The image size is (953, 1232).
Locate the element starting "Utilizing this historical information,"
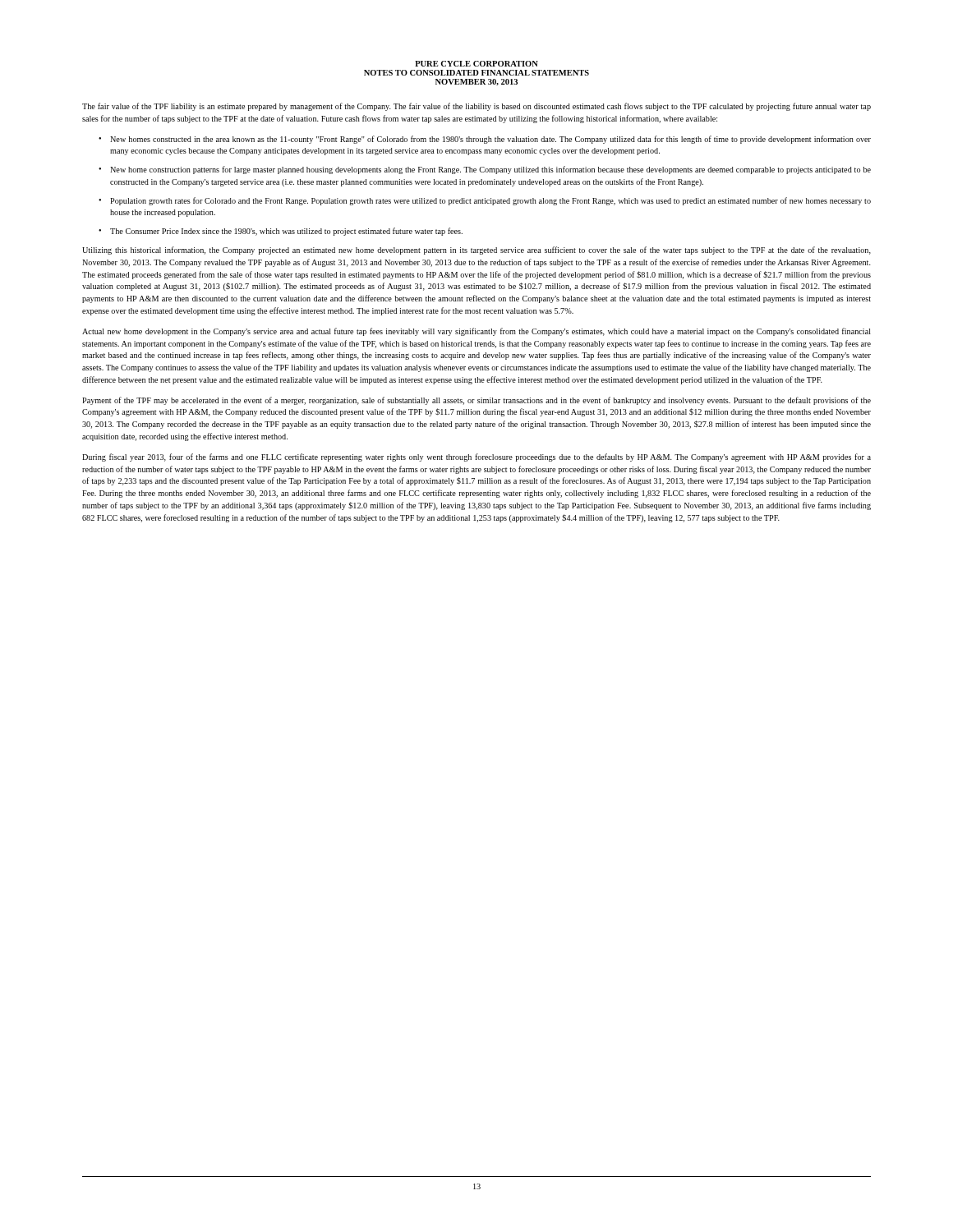476,281
